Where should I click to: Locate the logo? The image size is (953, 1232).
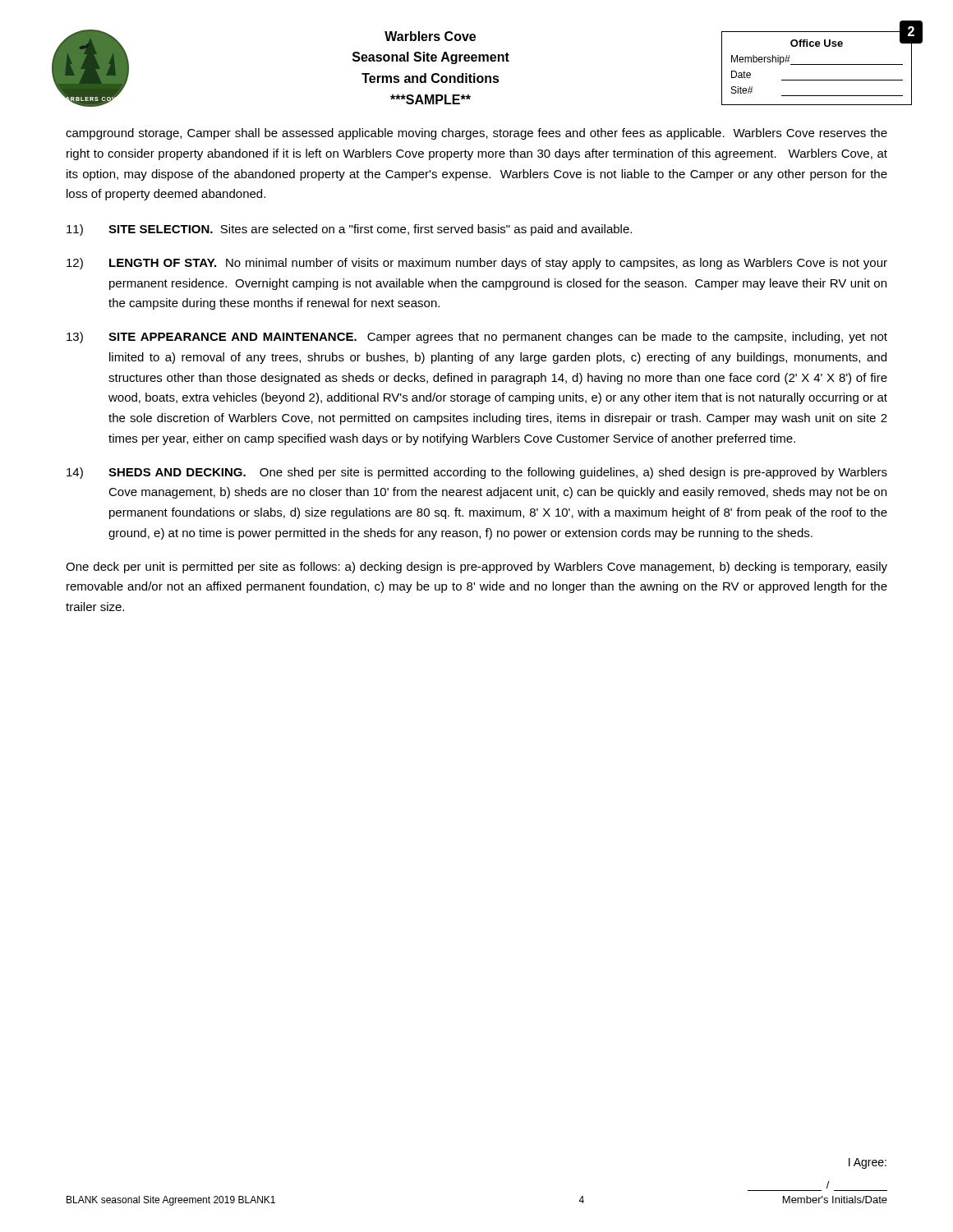pos(90,68)
